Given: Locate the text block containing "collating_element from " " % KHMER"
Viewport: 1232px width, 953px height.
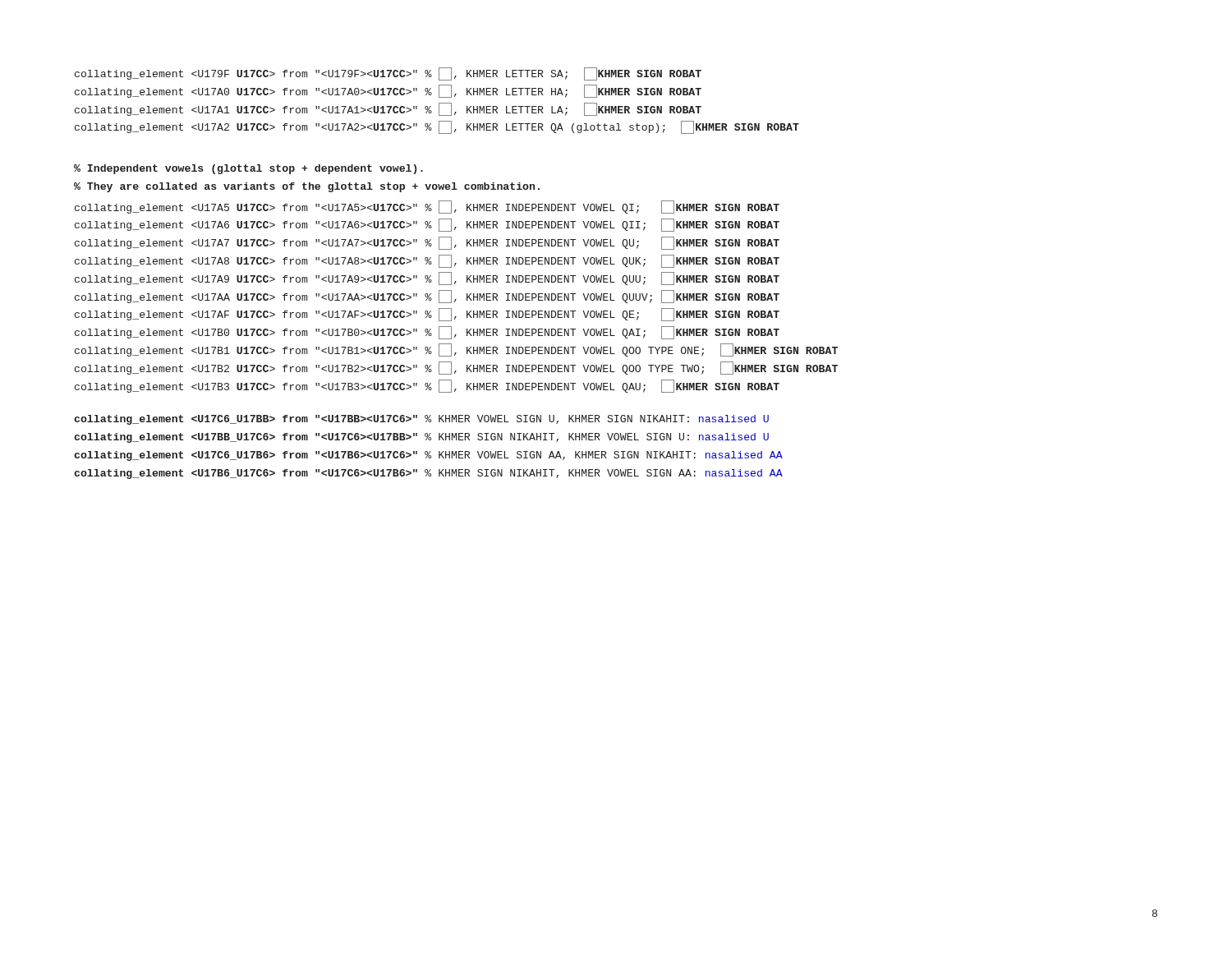Looking at the screenshot, I should click(x=616, y=447).
